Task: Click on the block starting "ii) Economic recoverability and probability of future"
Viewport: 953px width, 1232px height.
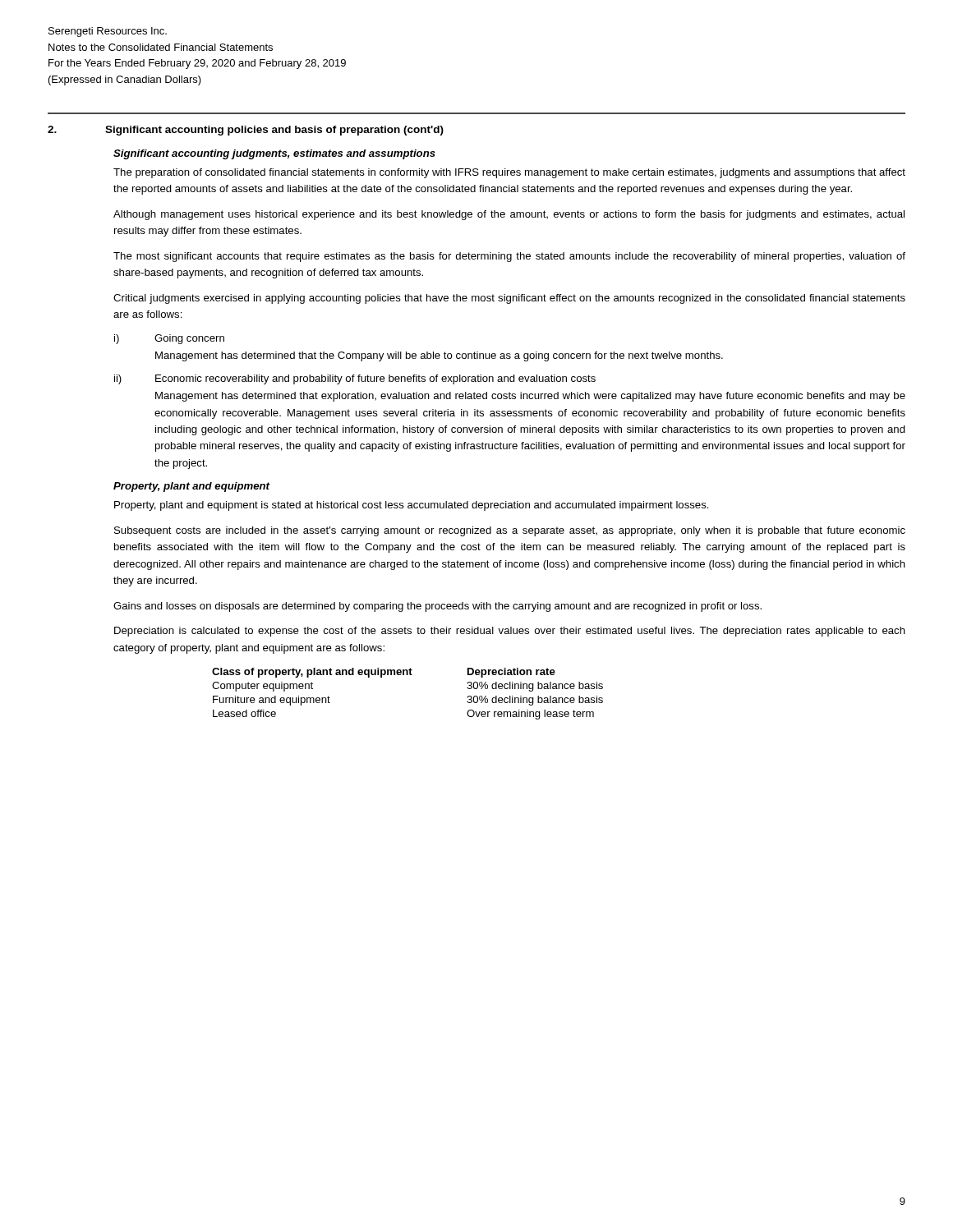Action: (355, 378)
